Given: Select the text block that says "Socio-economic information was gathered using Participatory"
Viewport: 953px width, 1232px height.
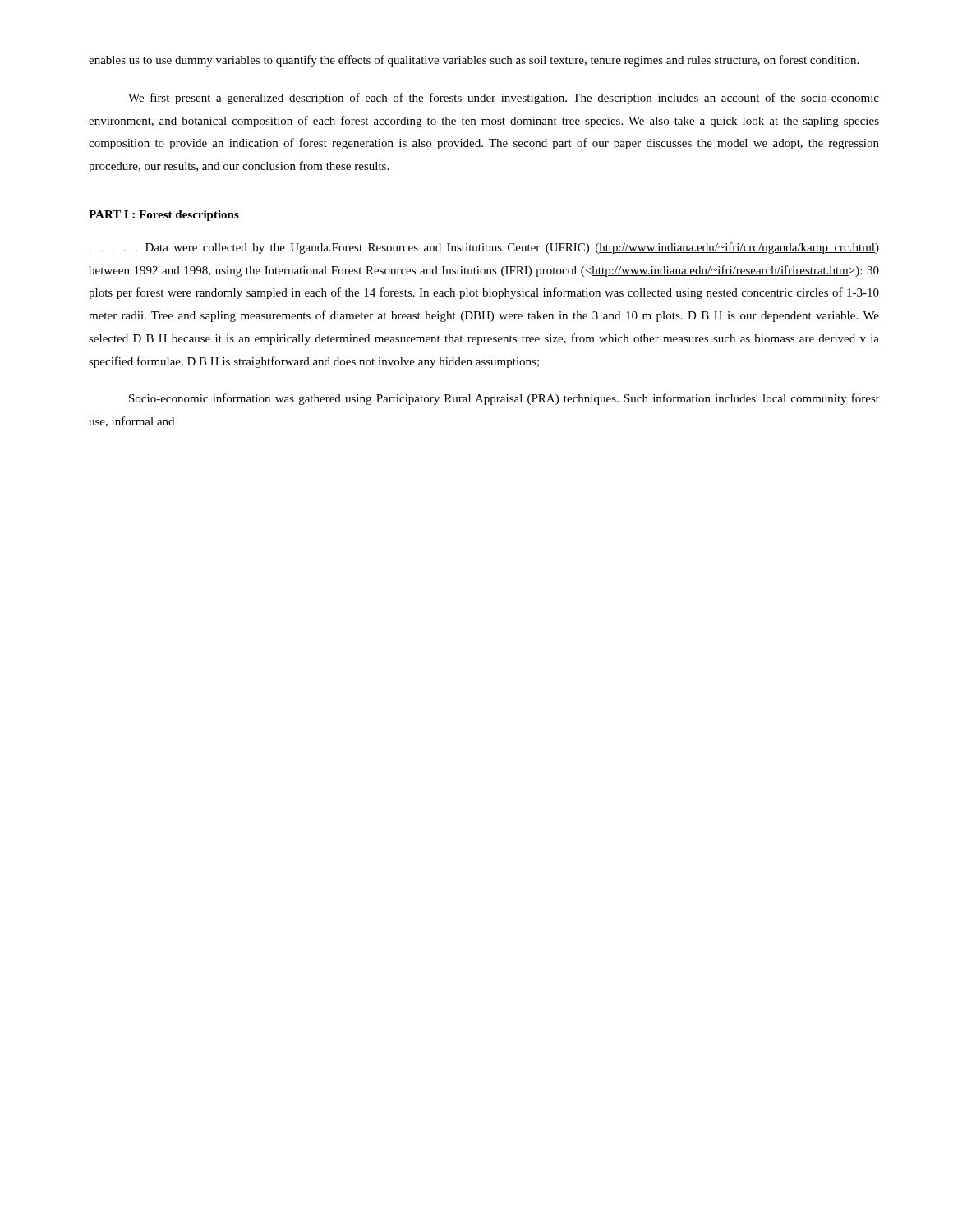Looking at the screenshot, I should [484, 410].
